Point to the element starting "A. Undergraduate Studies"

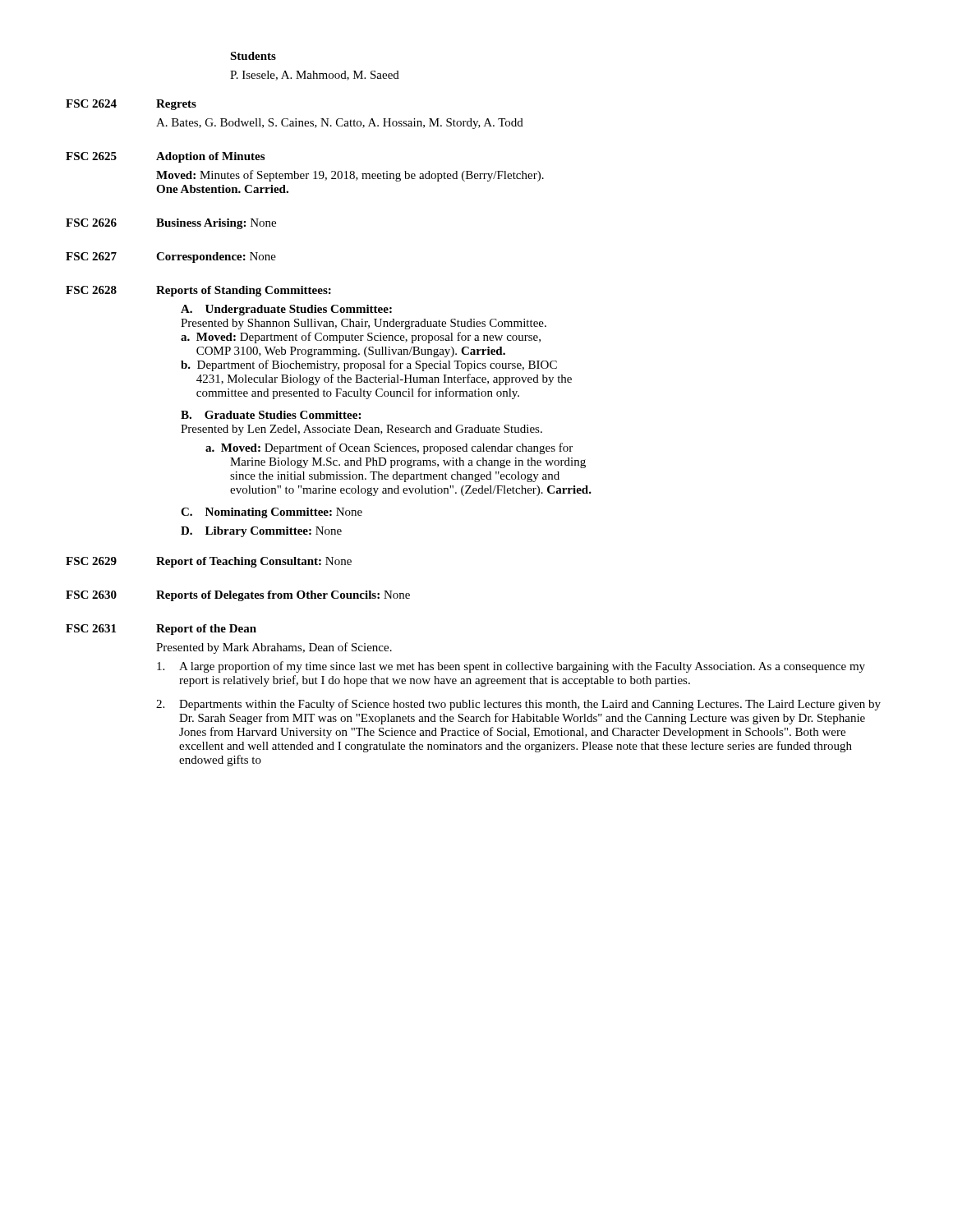[534, 351]
